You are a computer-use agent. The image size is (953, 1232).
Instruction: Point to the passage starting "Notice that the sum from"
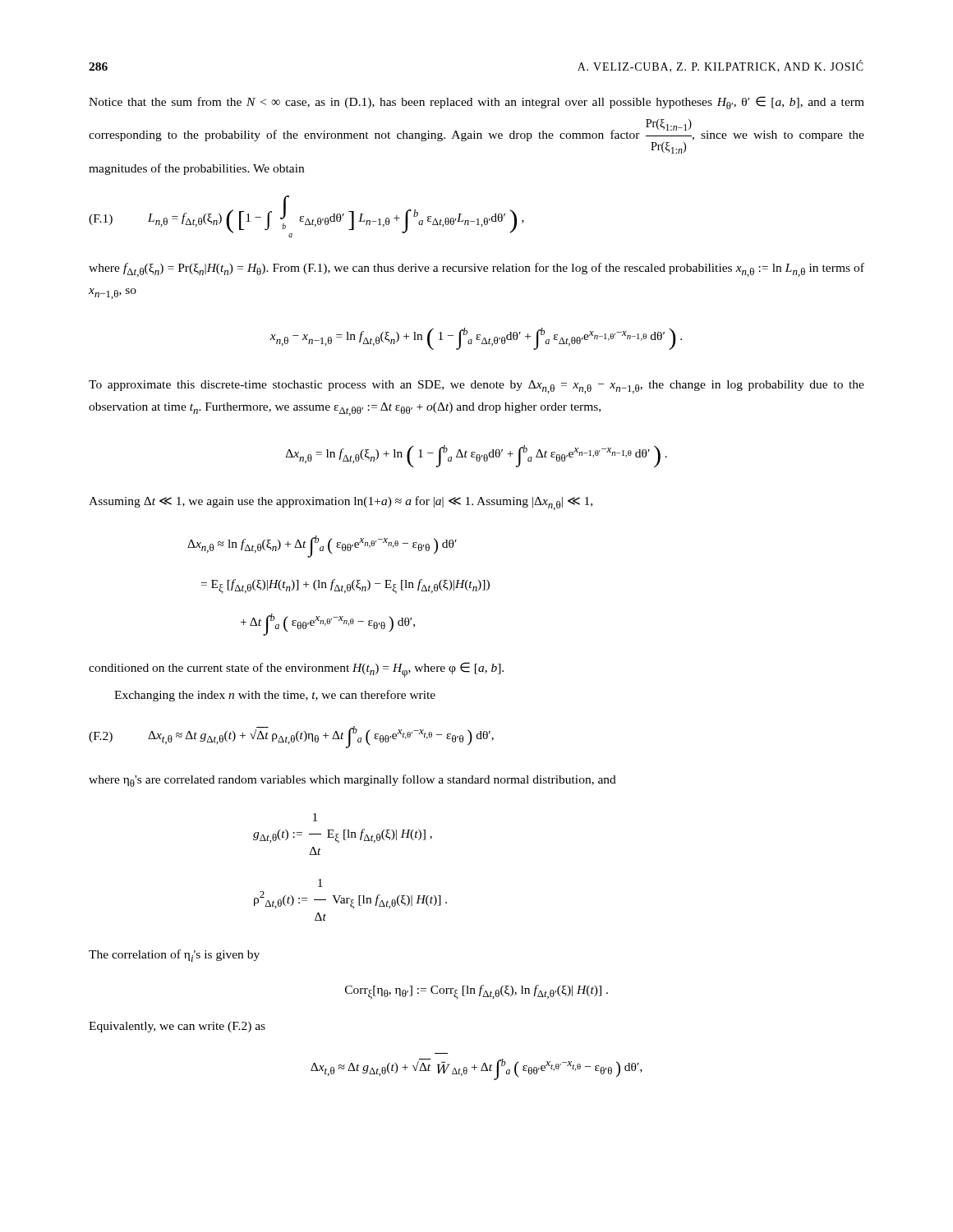[476, 135]
